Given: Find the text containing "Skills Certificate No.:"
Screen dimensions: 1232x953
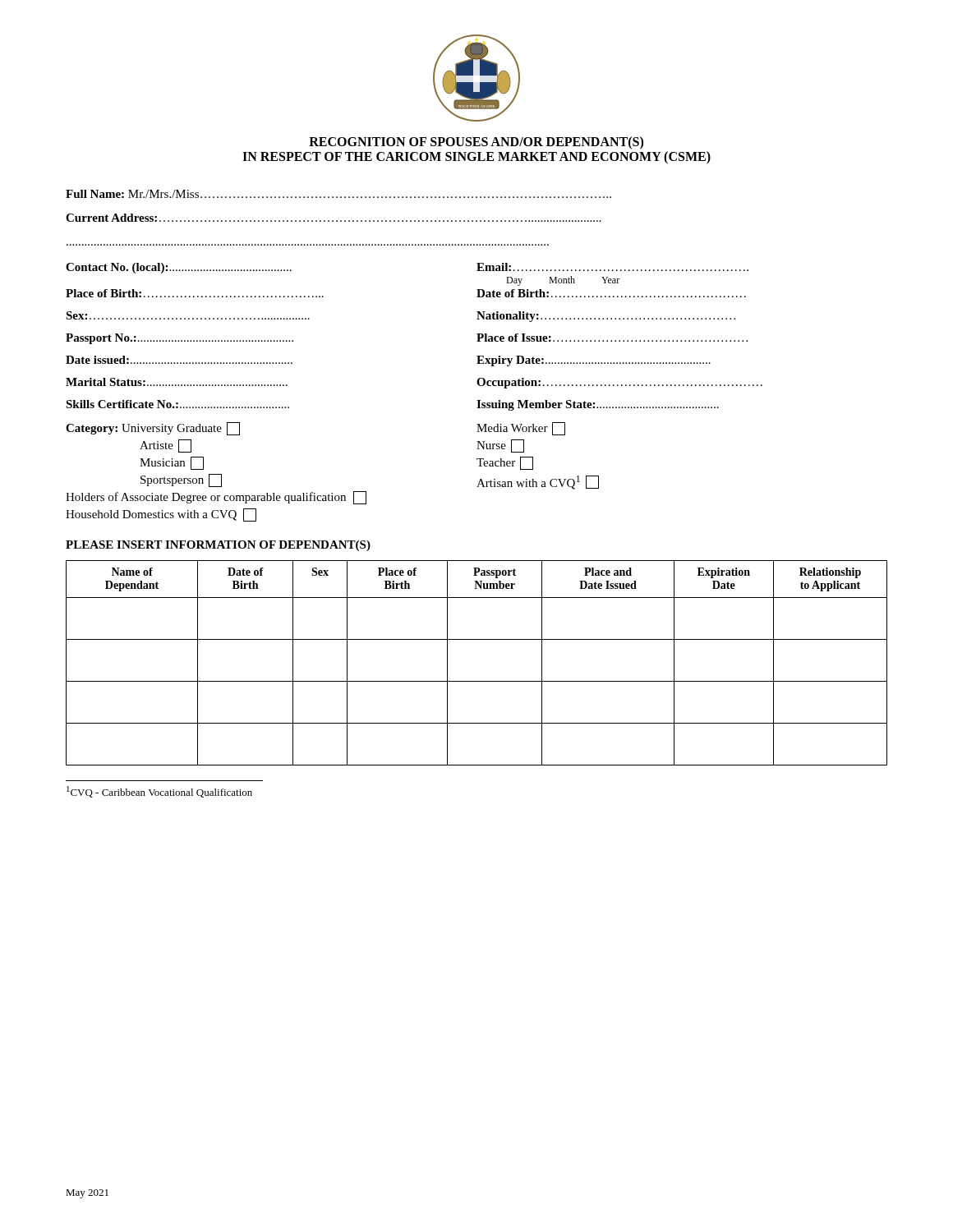Looking at the screenshot, I should [x=178, y=404].
